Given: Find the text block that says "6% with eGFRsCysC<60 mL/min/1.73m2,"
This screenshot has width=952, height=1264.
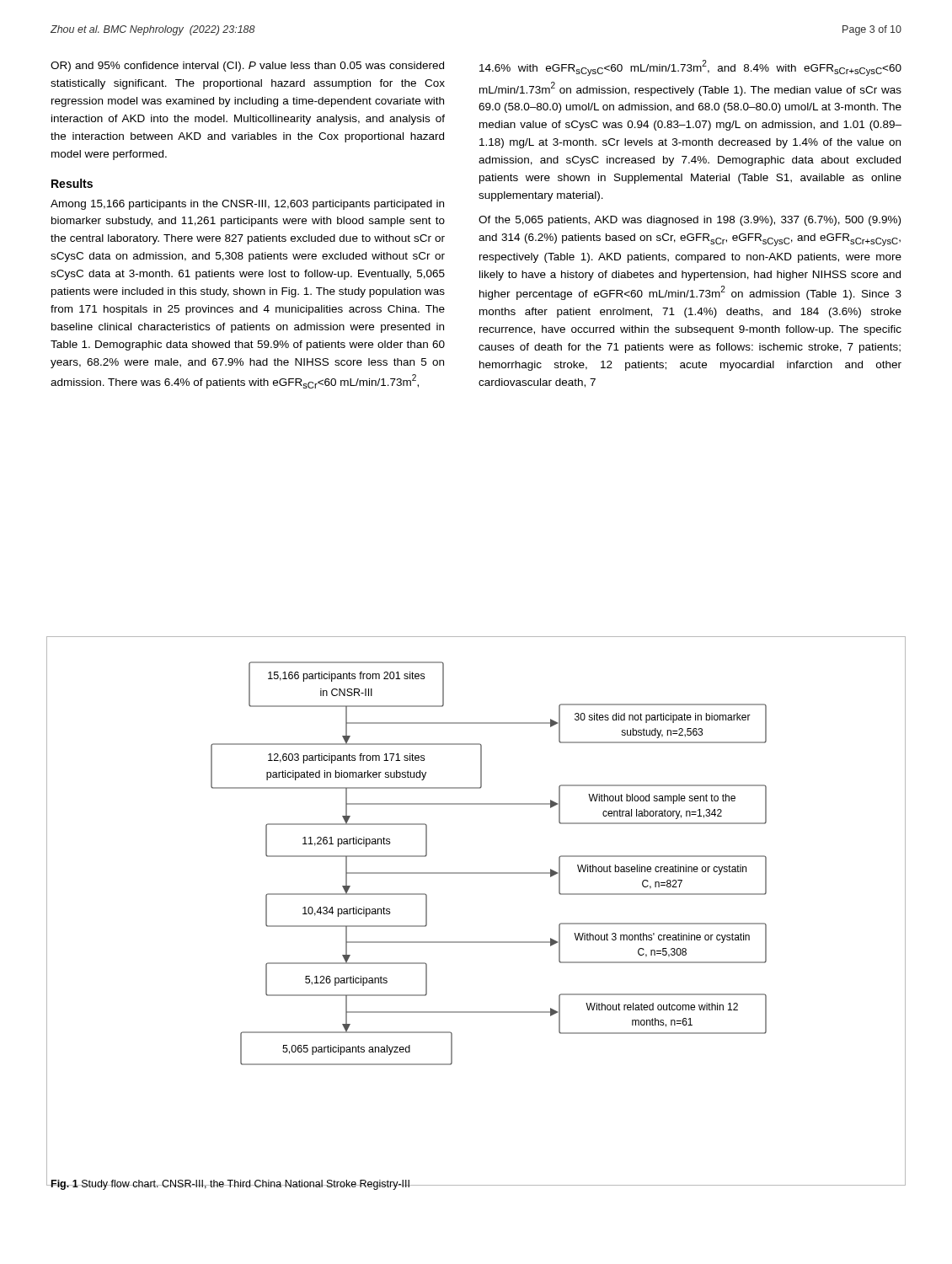Looking at the screenshot, I should 690,224.
